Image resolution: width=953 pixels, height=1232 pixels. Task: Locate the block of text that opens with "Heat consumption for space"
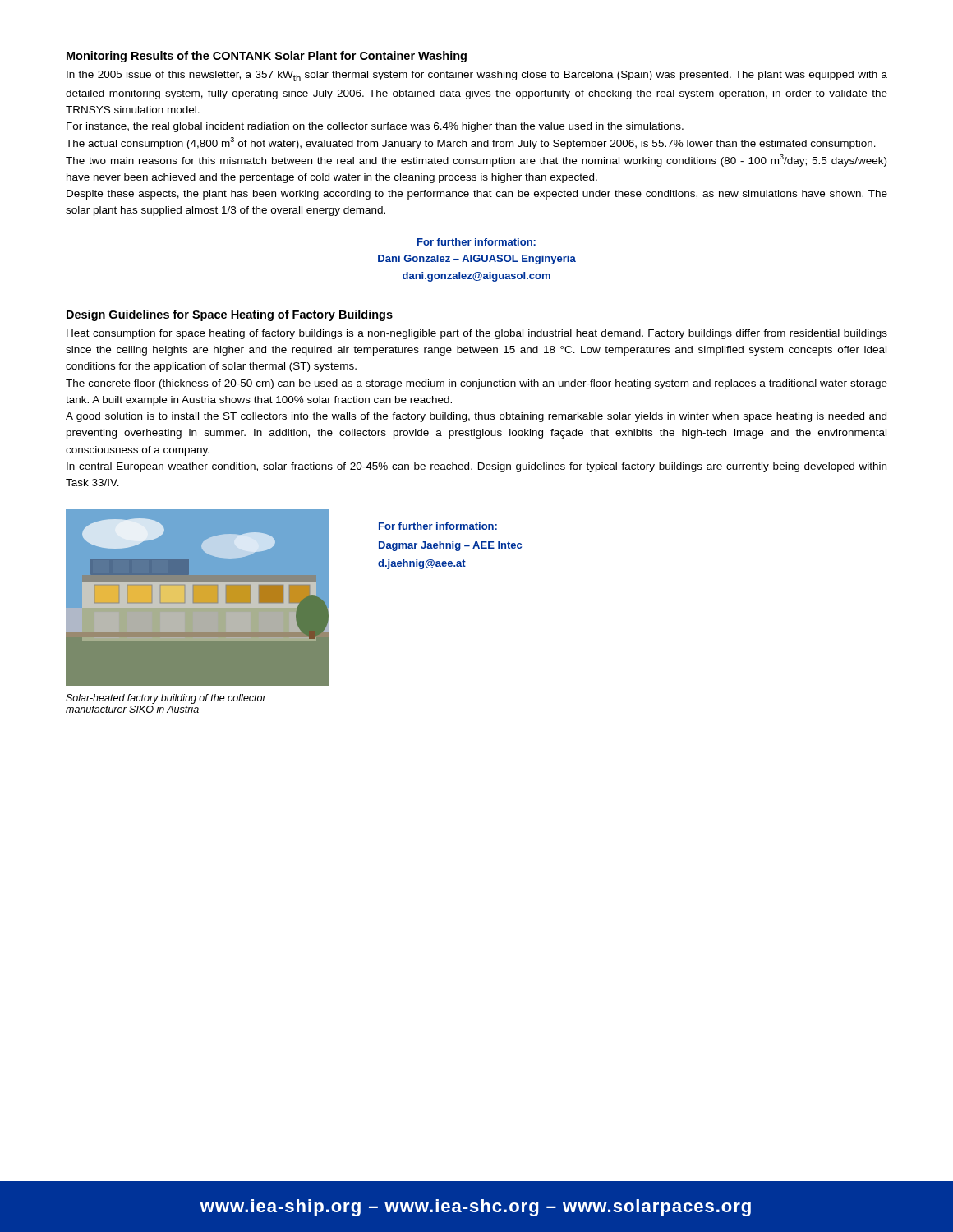[476, 408]
